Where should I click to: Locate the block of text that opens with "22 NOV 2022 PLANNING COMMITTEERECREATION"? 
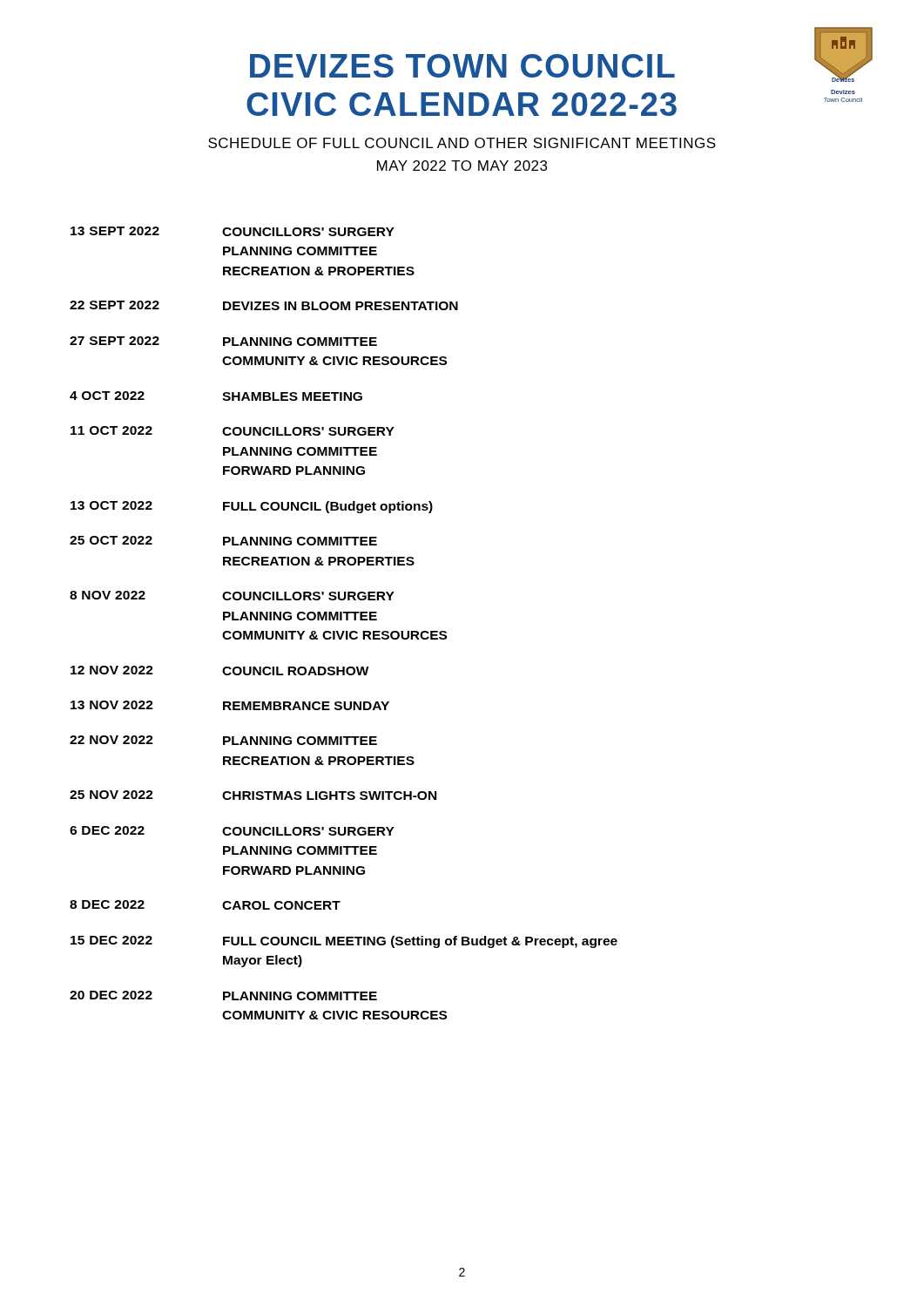click(x=223, y=740)
